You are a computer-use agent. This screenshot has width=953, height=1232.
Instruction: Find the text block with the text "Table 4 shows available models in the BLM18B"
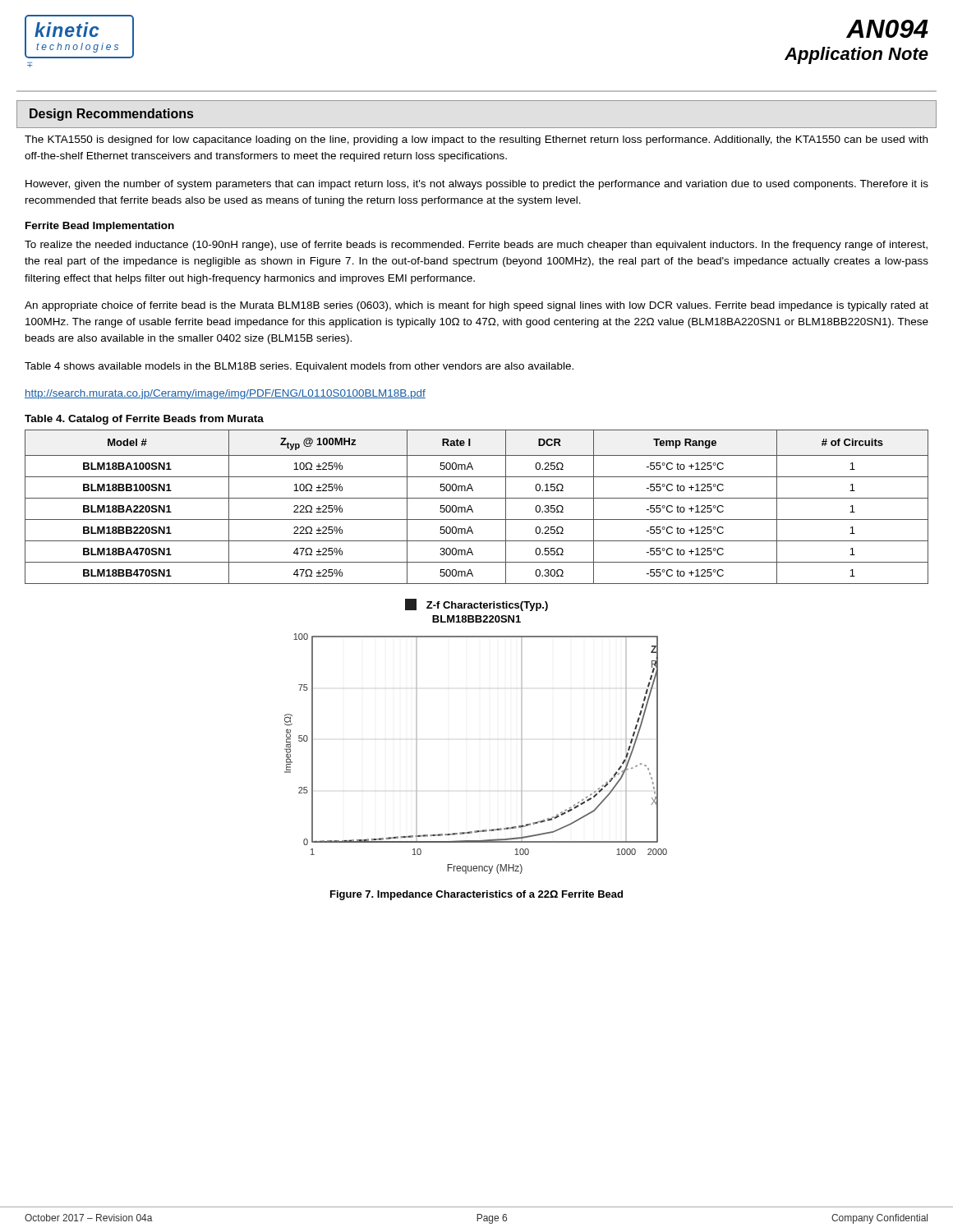pos(300,366)
